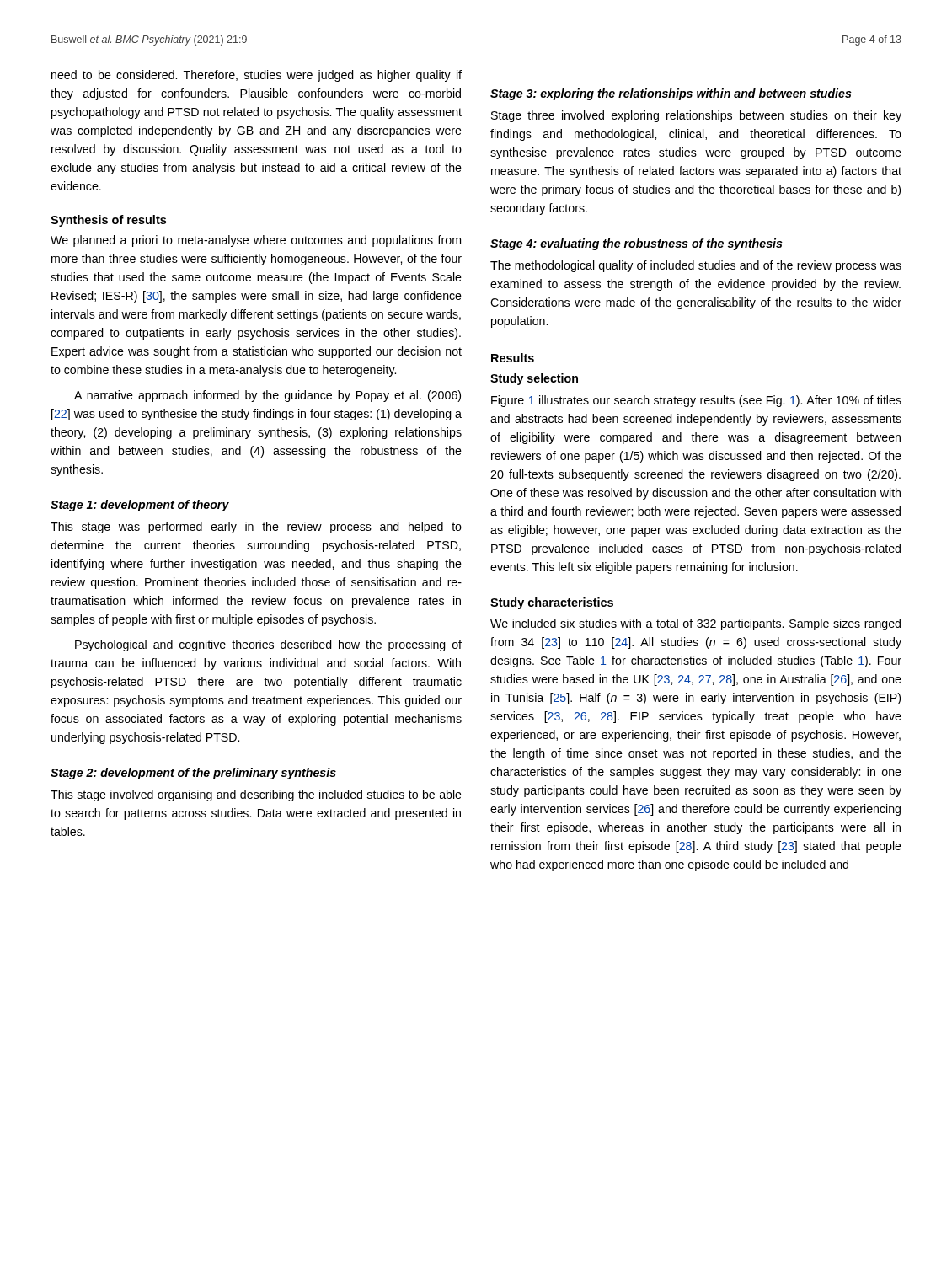Viewport: 952px width, 1264px height.
Task: Click on the text block starting "The methodological quality of"
Action: 696,293
